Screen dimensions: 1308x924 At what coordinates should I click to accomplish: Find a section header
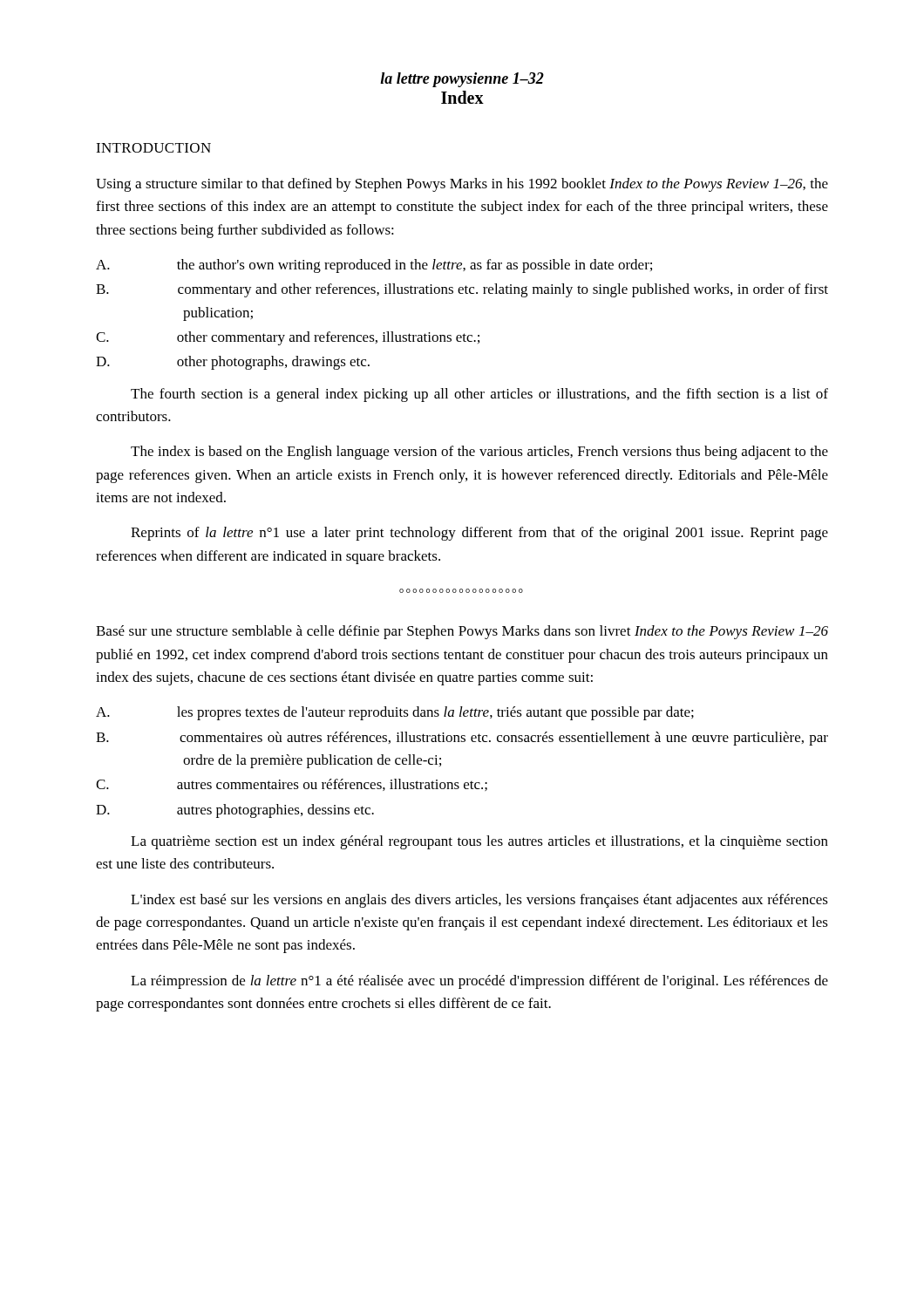(x=154, y=148)
